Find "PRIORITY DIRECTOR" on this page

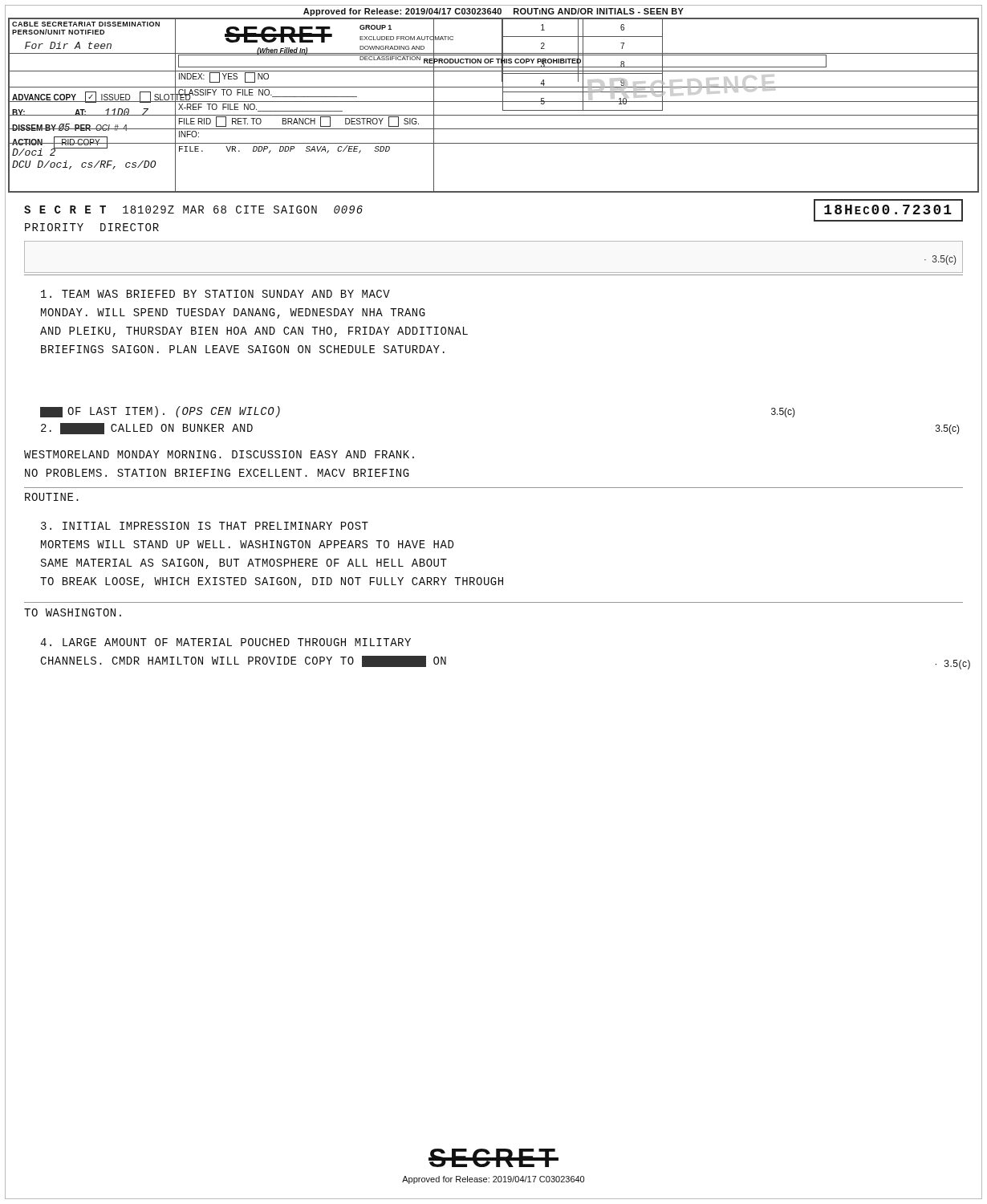(92, 228)
